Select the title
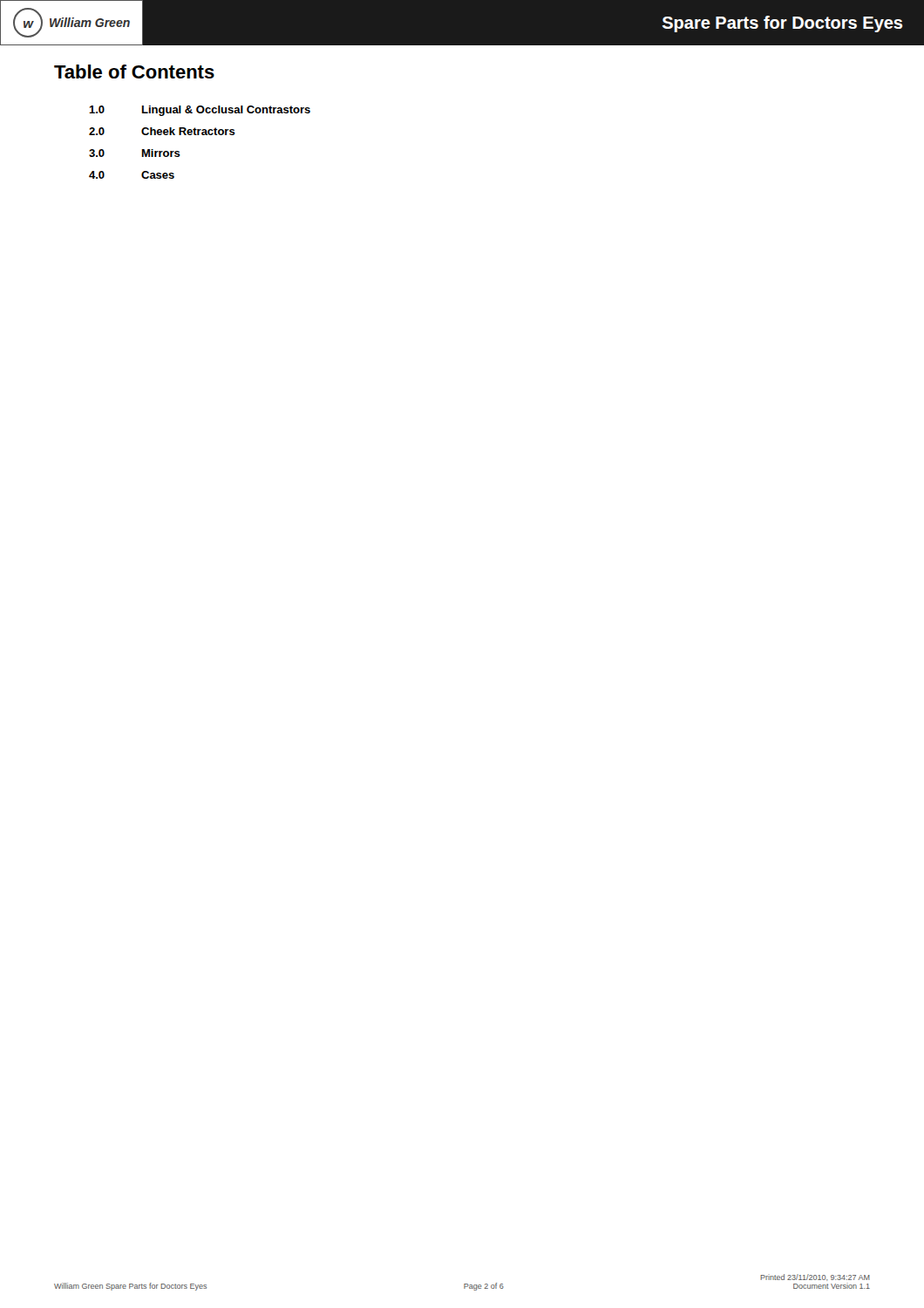 (134, 72)
